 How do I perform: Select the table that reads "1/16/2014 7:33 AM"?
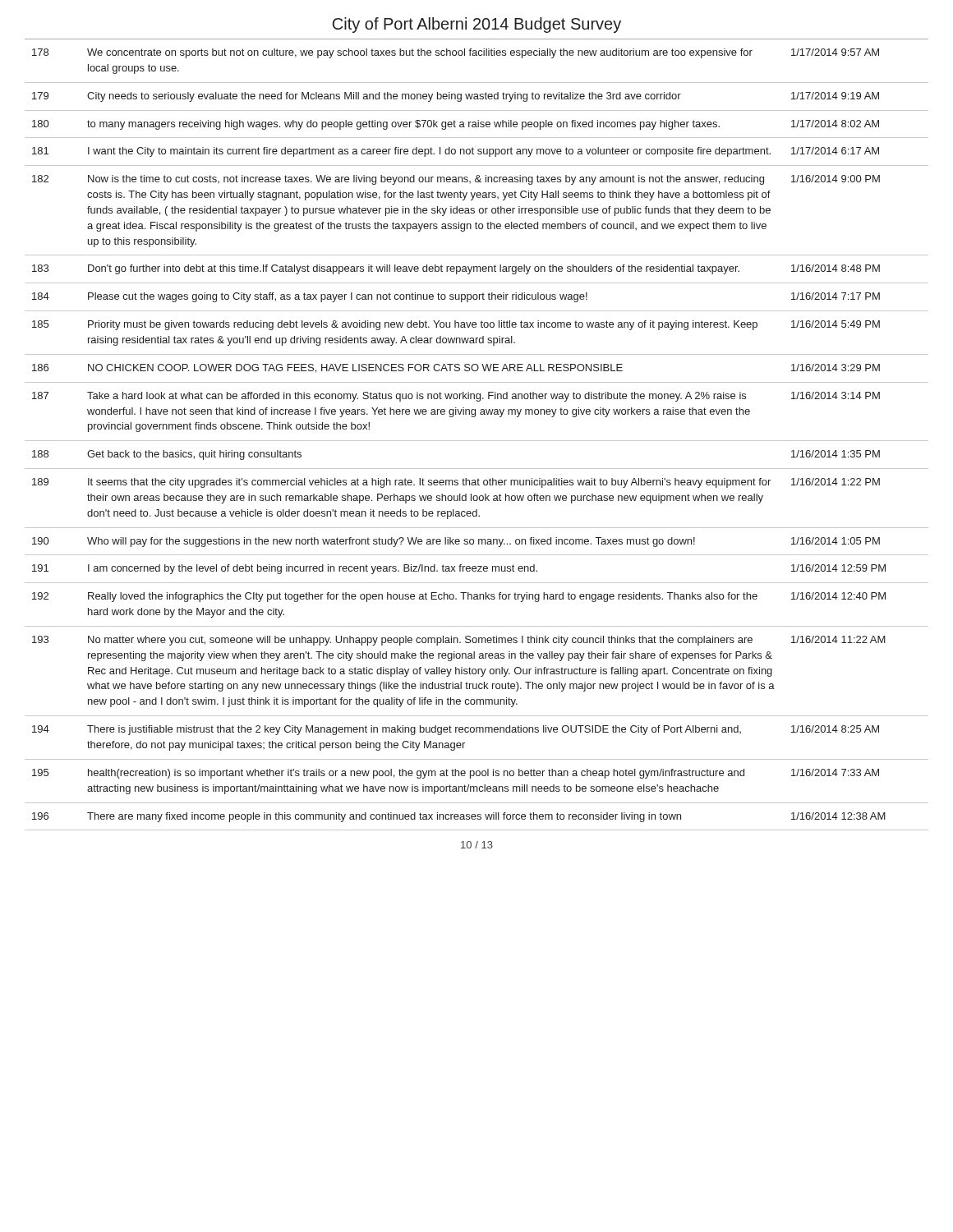coord(476,435)
